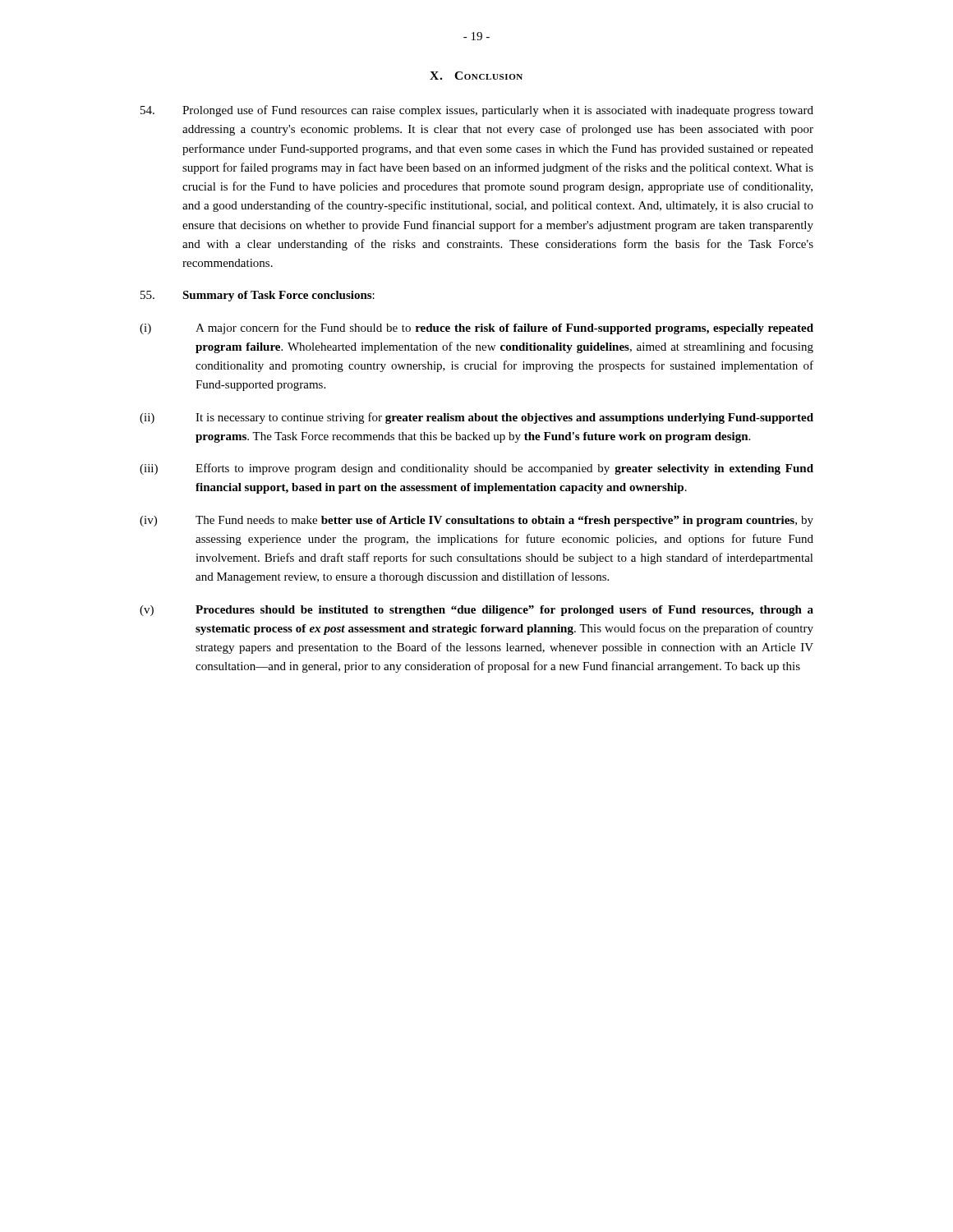Locate the element starting "(iii)Efforts to improve program"

pos(476,478)
